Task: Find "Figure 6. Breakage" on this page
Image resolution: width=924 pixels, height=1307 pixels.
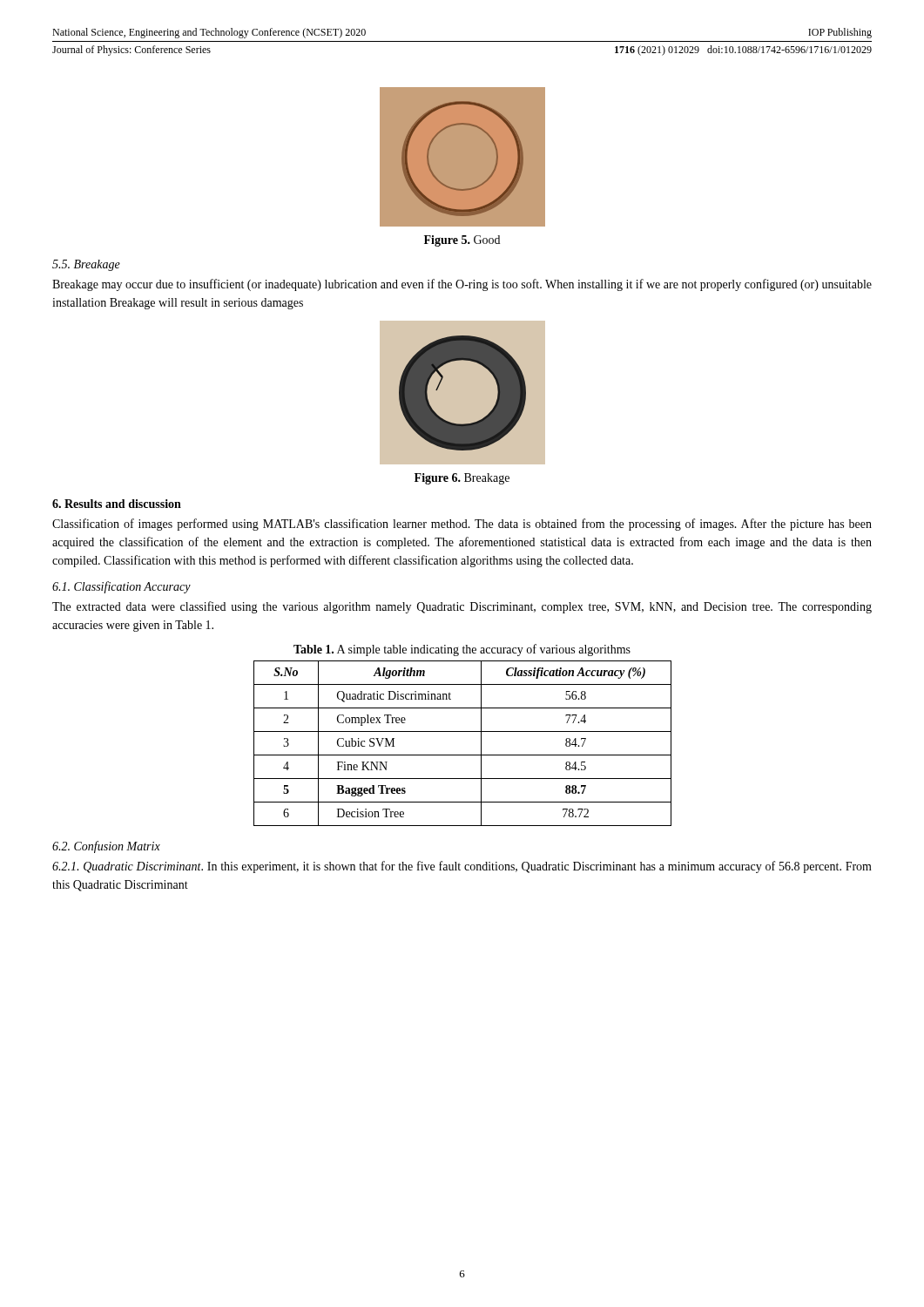Action: (462, 478)
